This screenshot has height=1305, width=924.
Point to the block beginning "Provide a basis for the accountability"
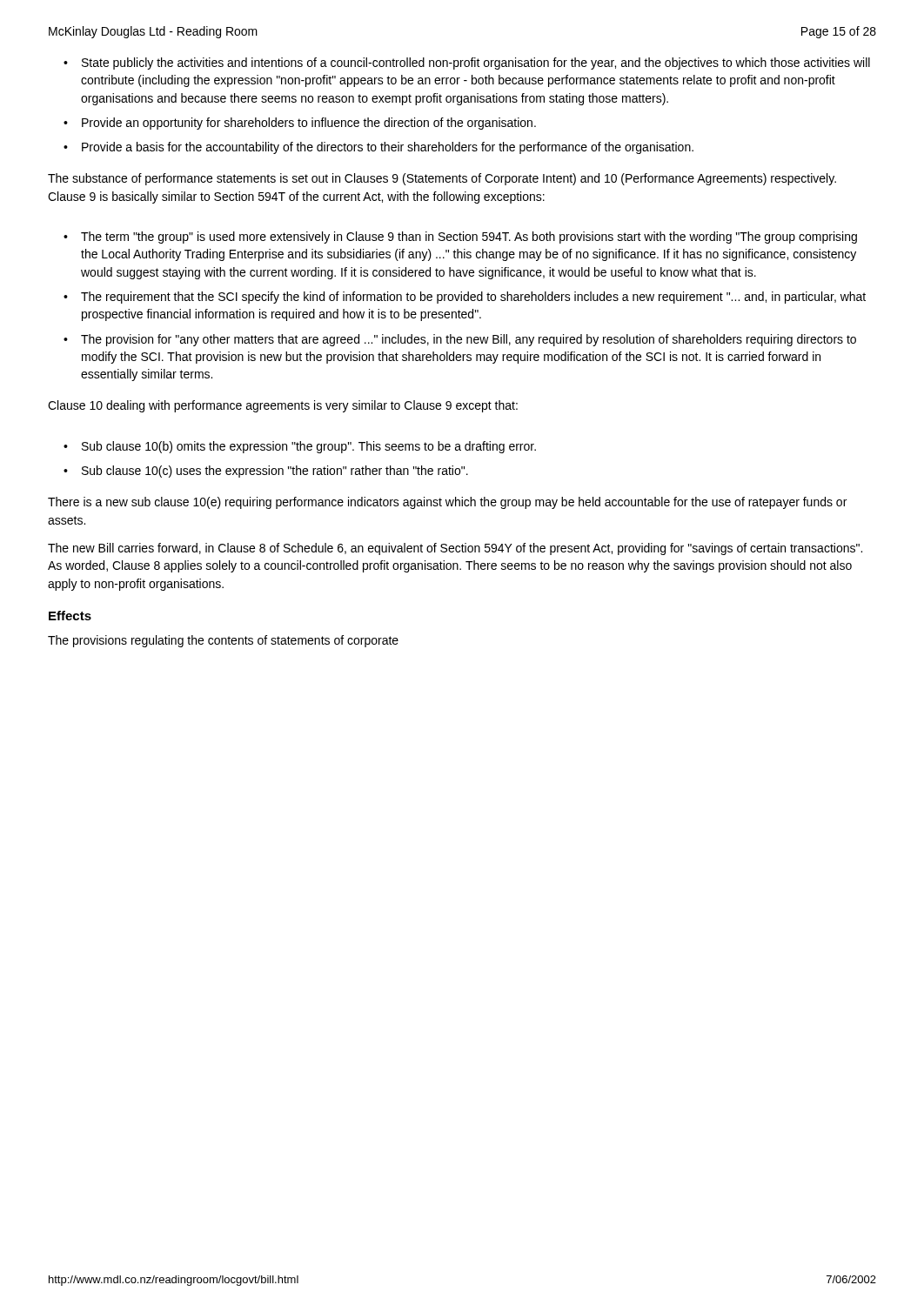[388, 147]
